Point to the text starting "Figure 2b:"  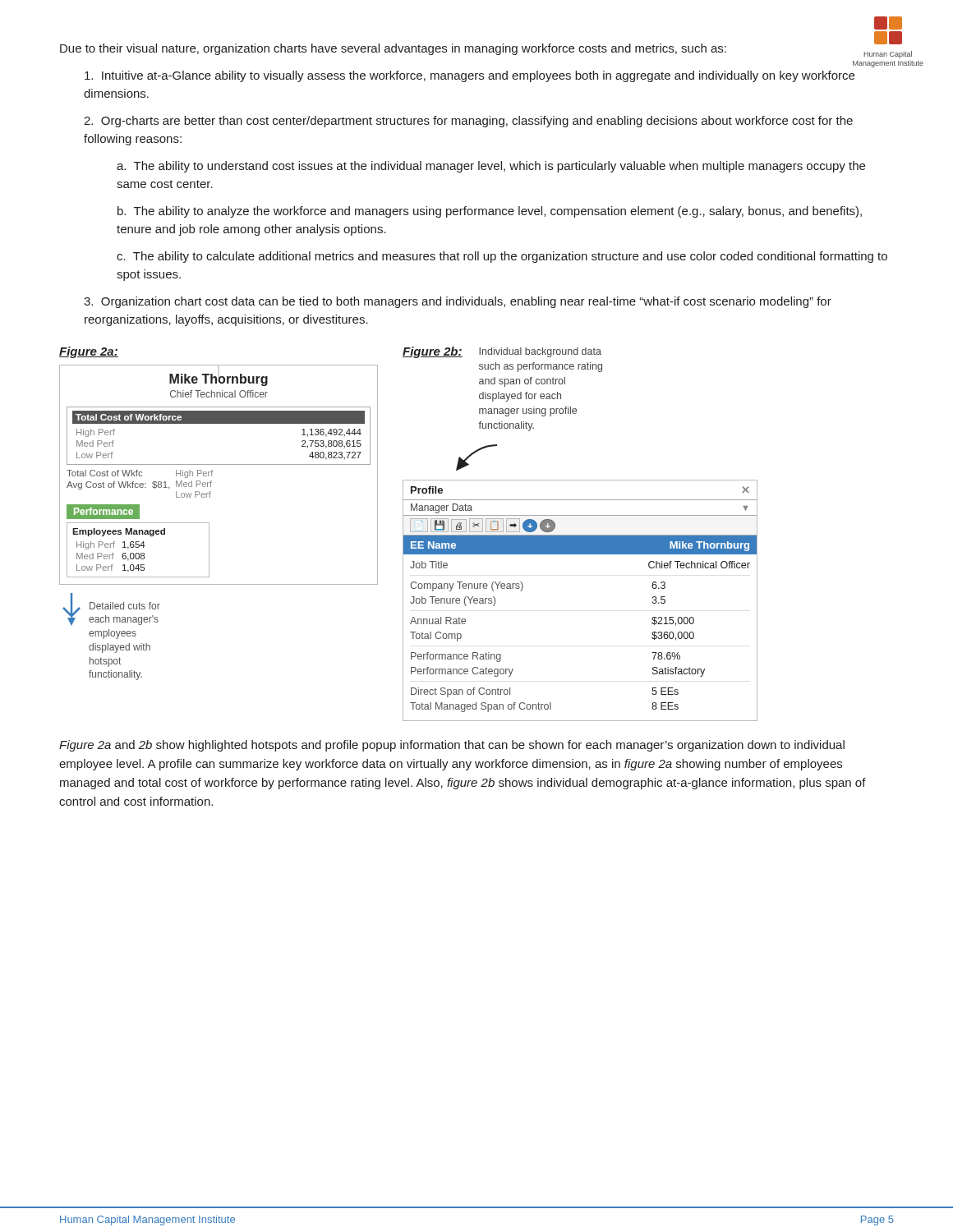[x=432, y=351]
